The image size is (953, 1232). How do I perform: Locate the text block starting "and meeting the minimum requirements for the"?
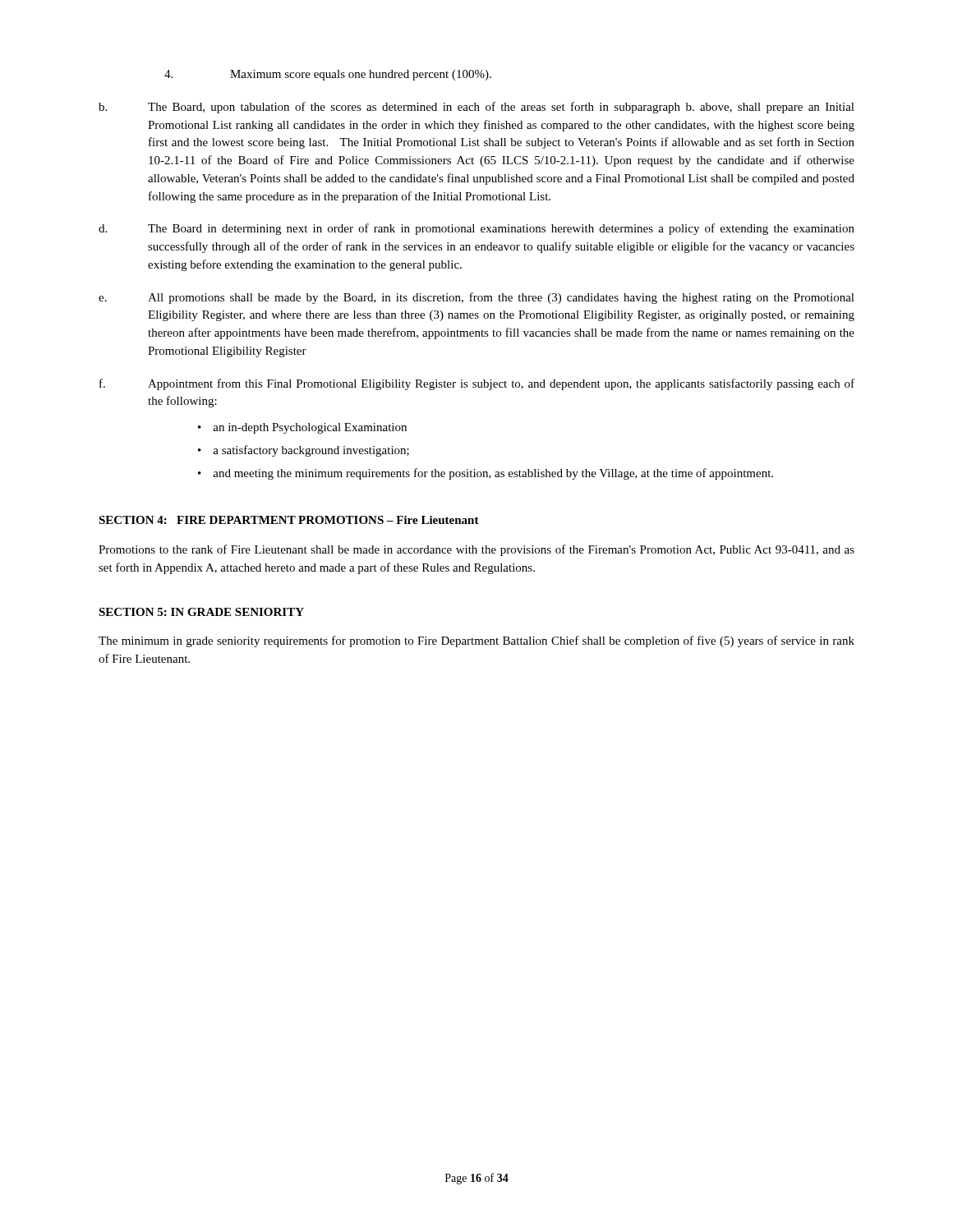(494, 473)
